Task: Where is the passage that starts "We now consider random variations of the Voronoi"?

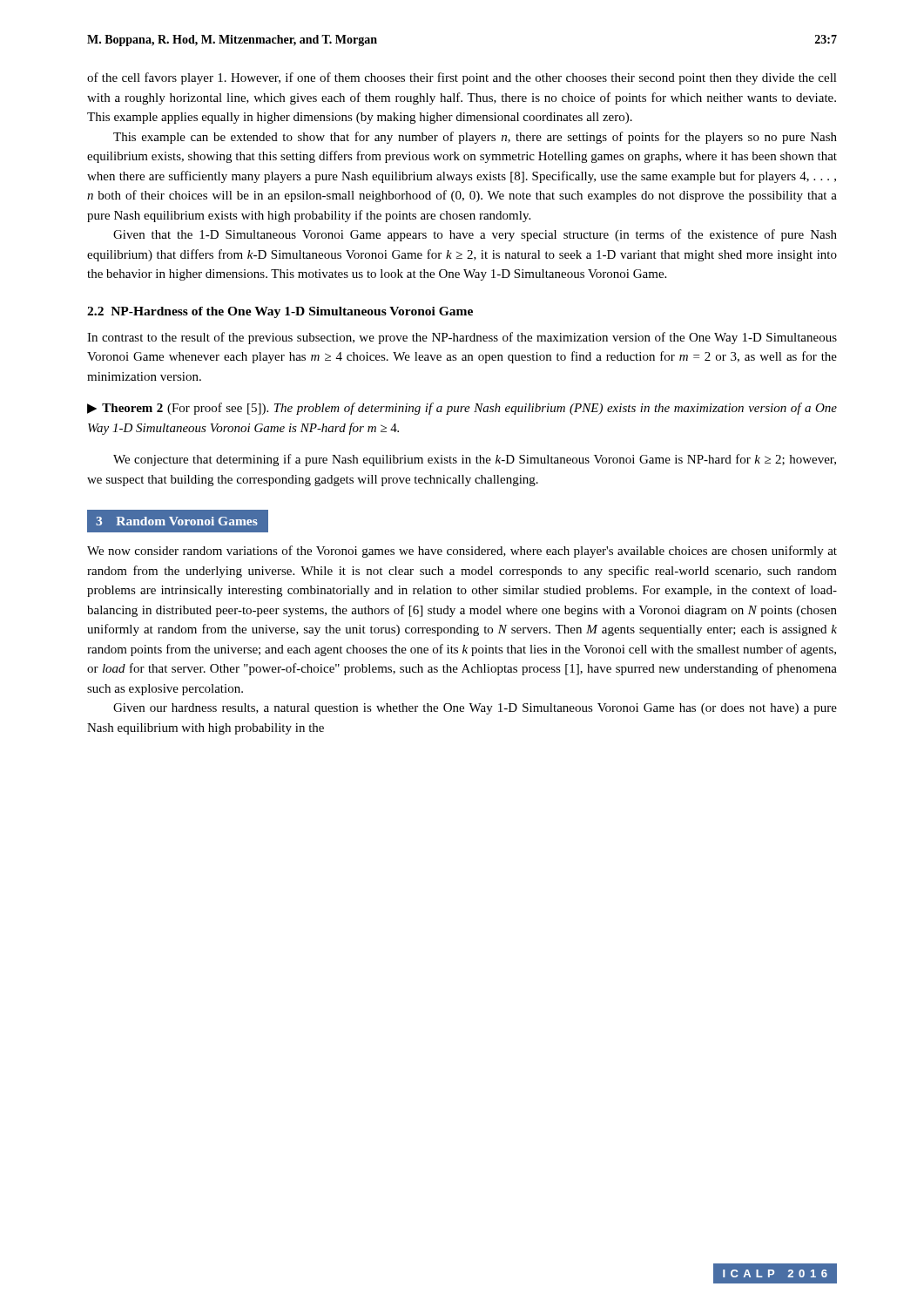Action: pyautogui.click(x=462, y=639)
